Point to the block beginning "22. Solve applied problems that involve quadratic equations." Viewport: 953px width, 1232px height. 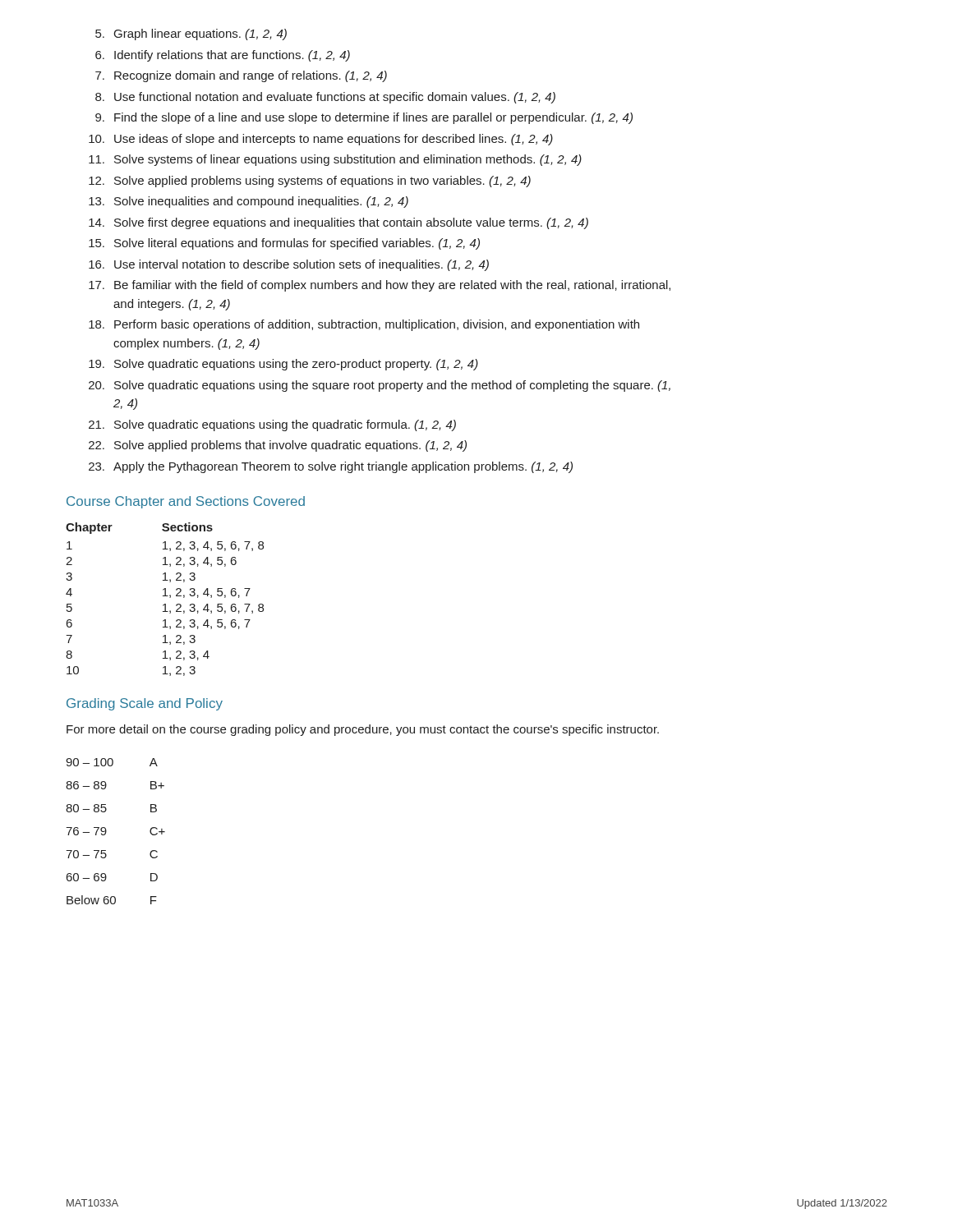pyautogui.click(x=476, y=445)
